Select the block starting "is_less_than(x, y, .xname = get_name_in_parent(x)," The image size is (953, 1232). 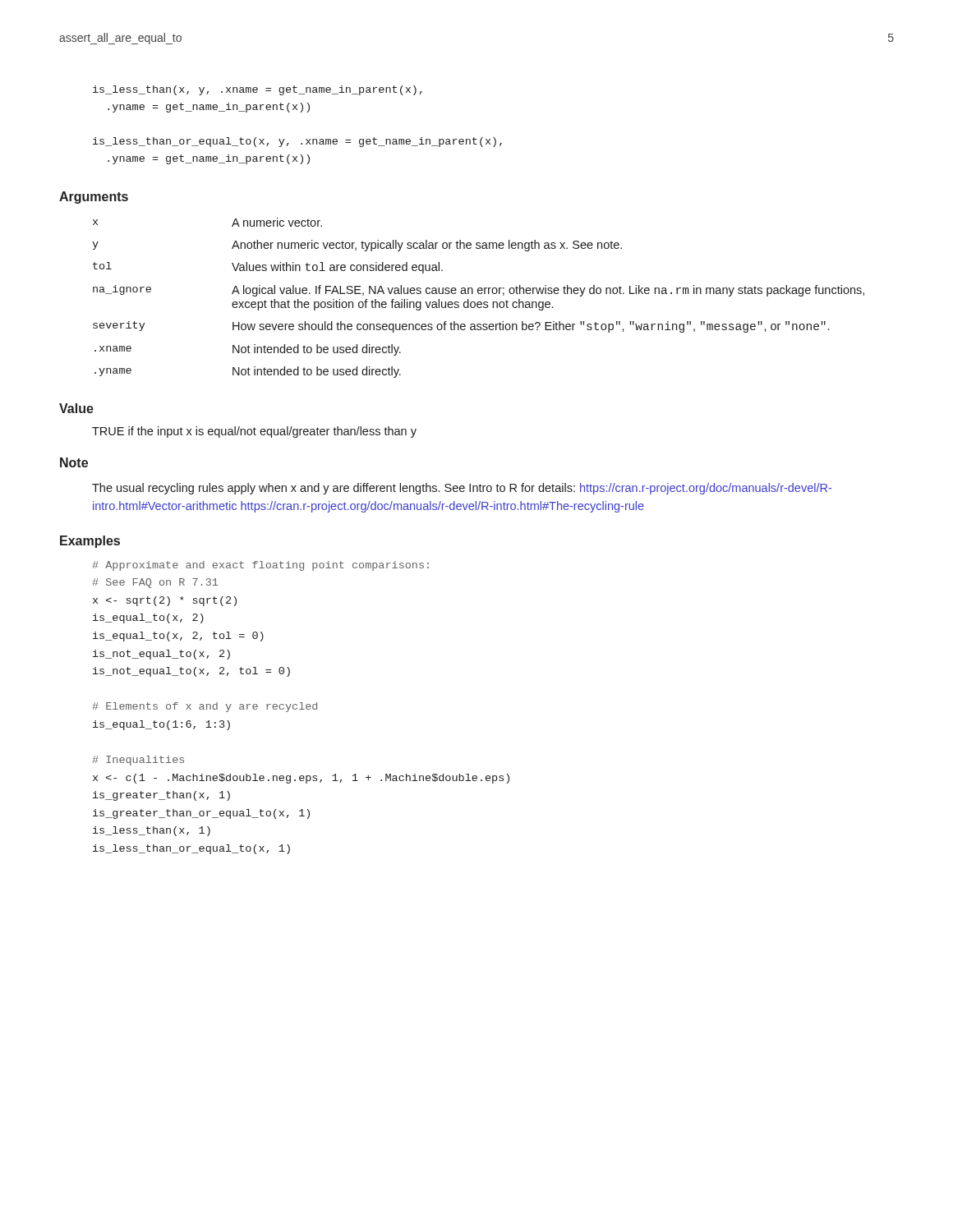click(x=258, y=90)
